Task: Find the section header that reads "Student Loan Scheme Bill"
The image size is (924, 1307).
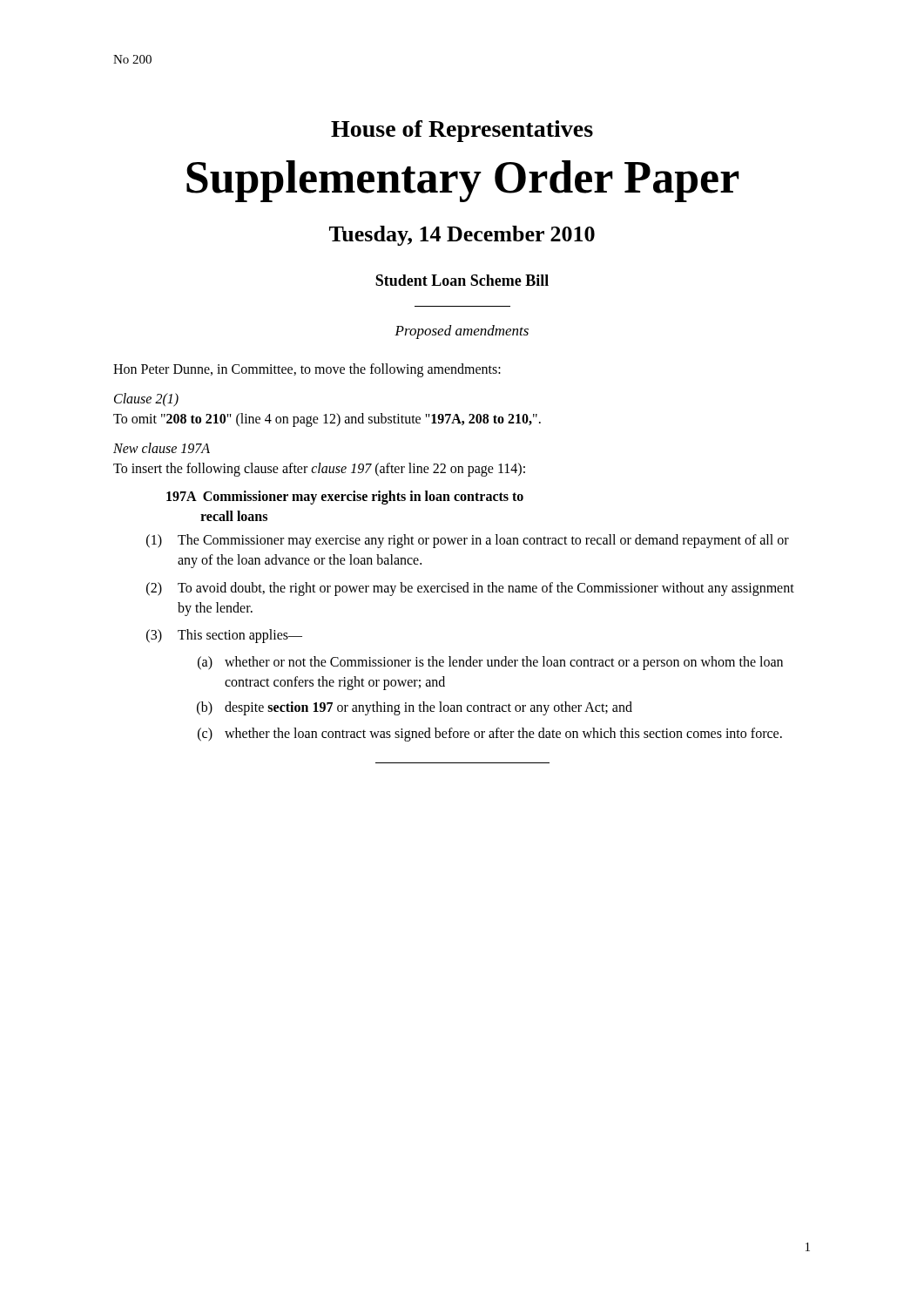Action: (462, 280)
